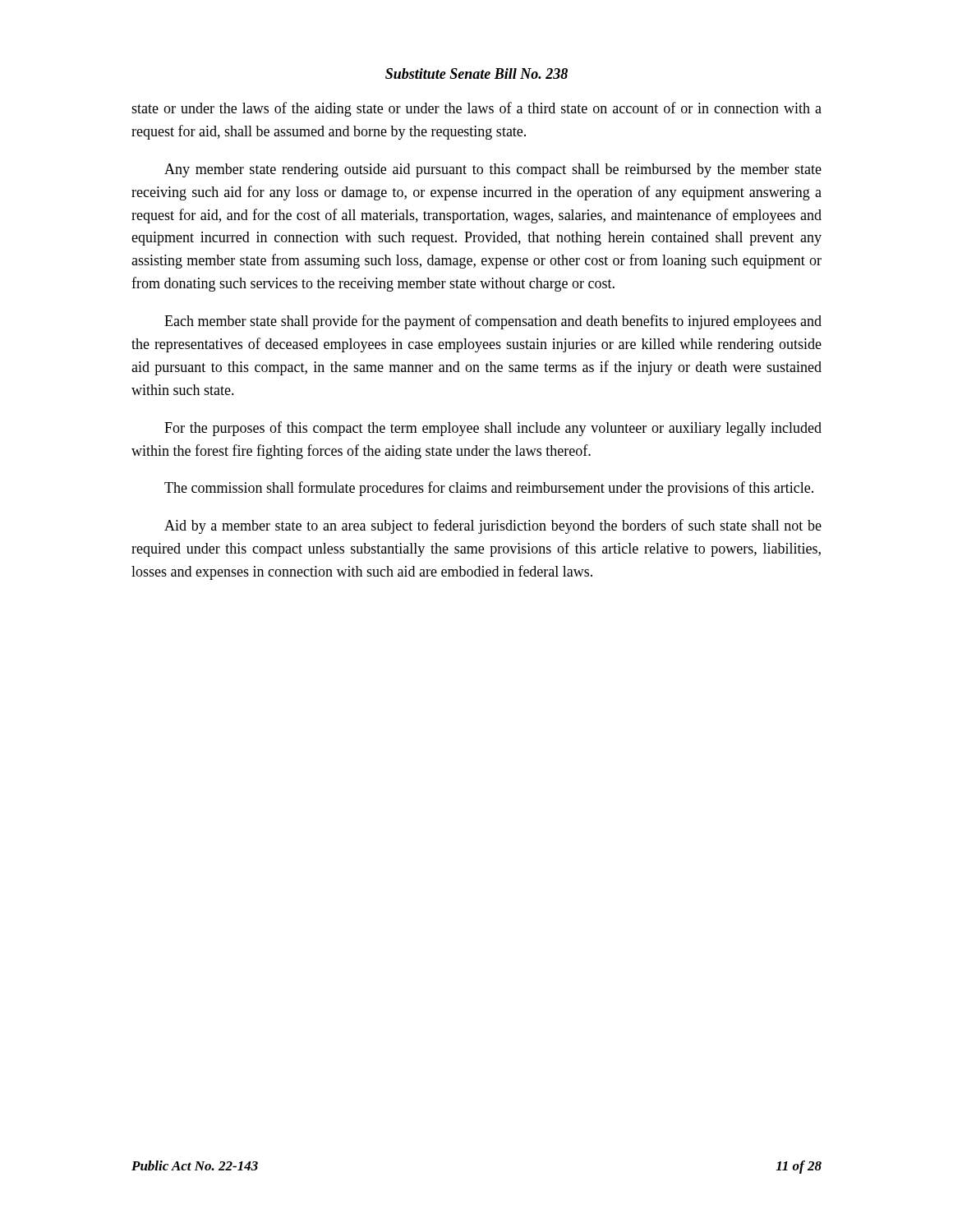Click on the passage starting "Any member state rendering outside aid"

(476, 226)
